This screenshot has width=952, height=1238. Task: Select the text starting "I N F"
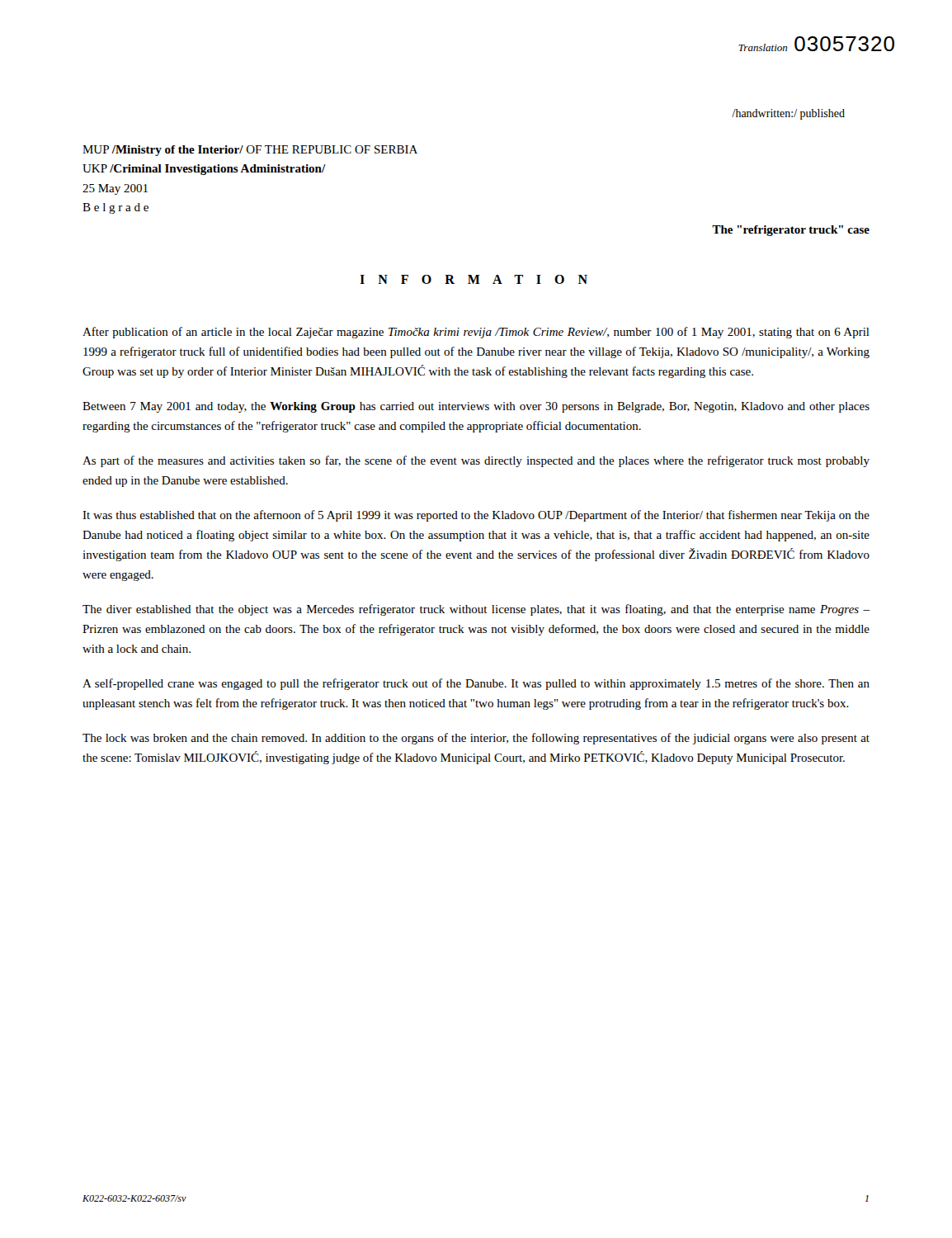(476, 279)
